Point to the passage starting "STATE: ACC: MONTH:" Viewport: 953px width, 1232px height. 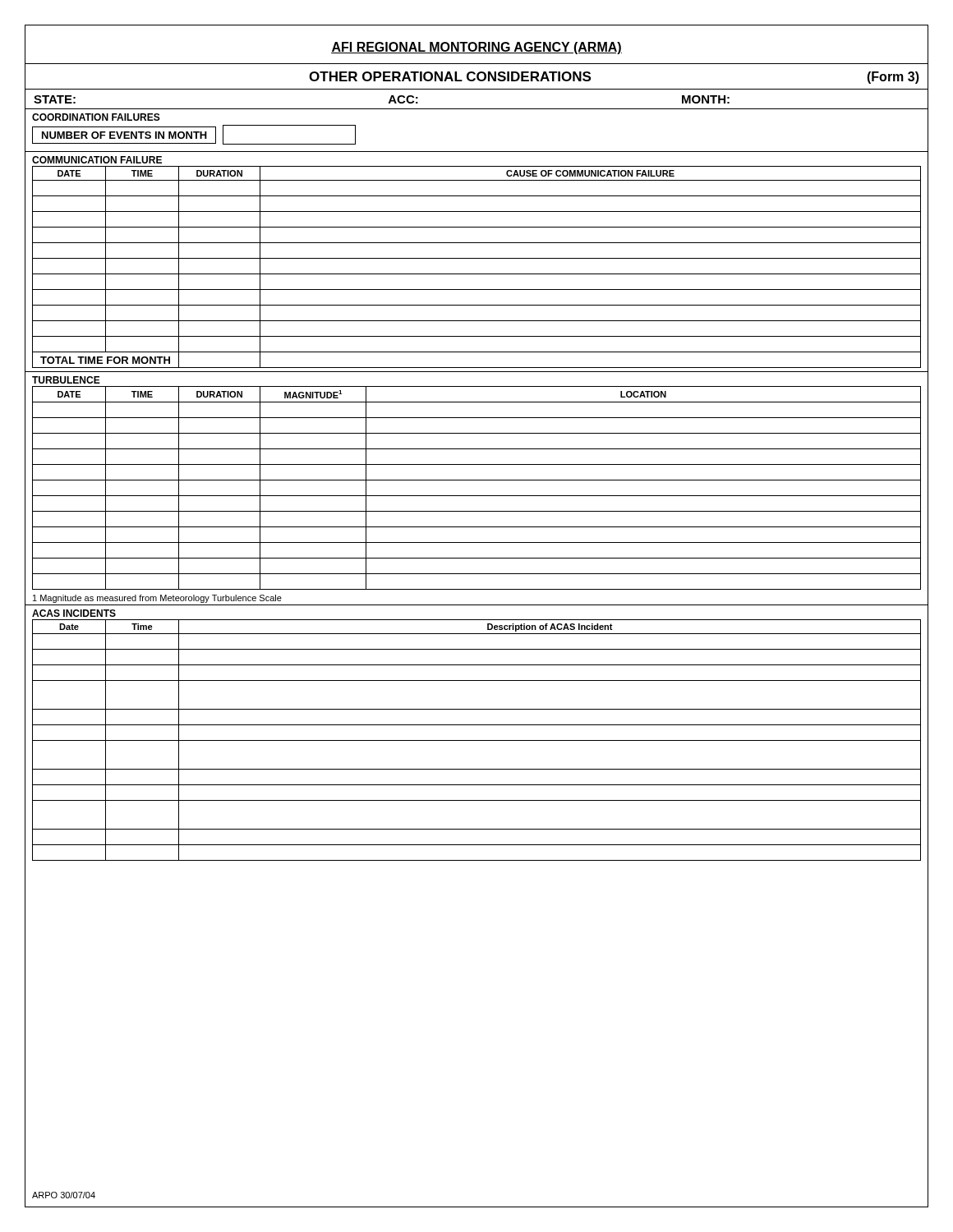point(382,99)
